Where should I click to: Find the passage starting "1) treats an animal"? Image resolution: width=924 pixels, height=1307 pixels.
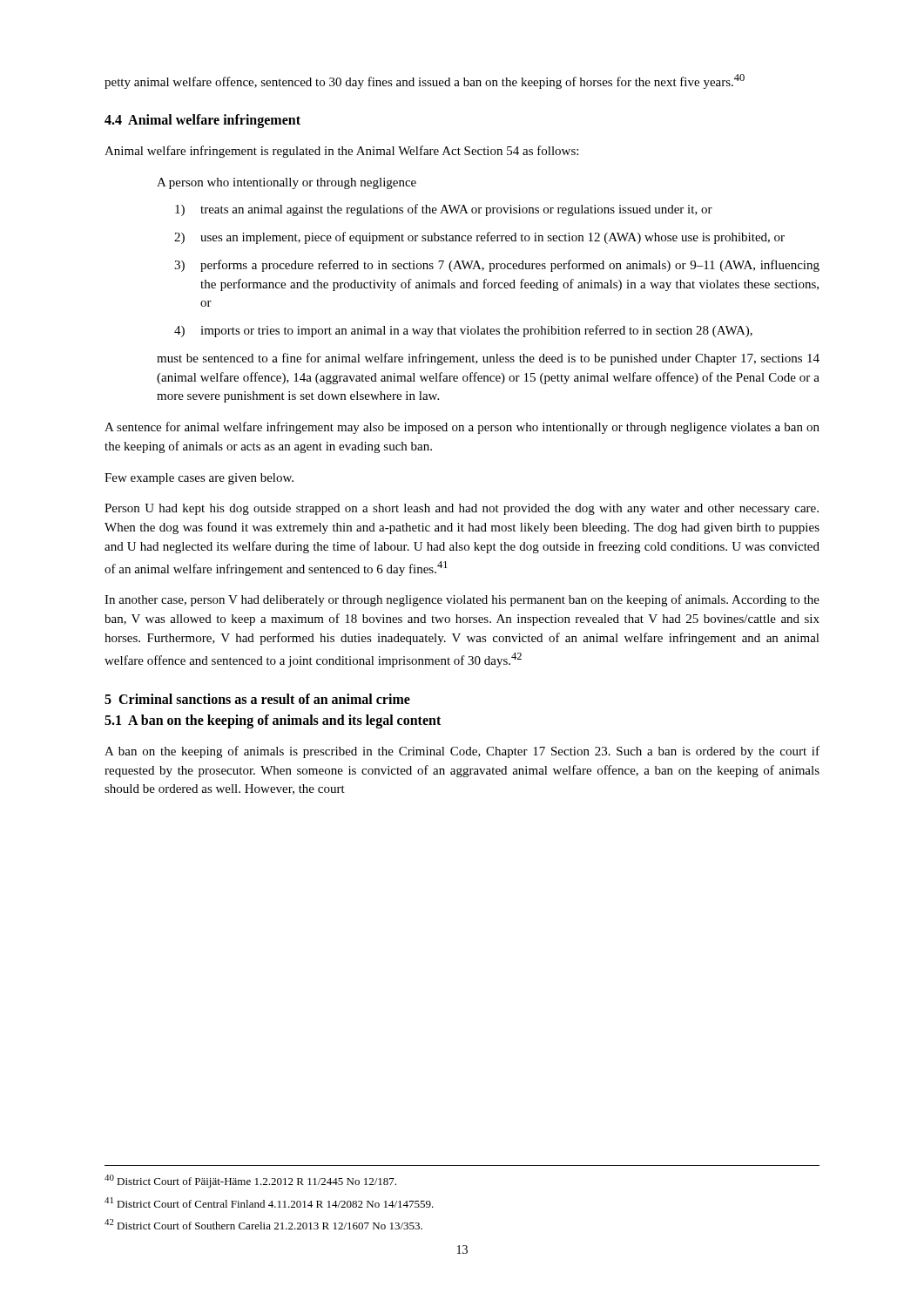click(x=497, y=210)
